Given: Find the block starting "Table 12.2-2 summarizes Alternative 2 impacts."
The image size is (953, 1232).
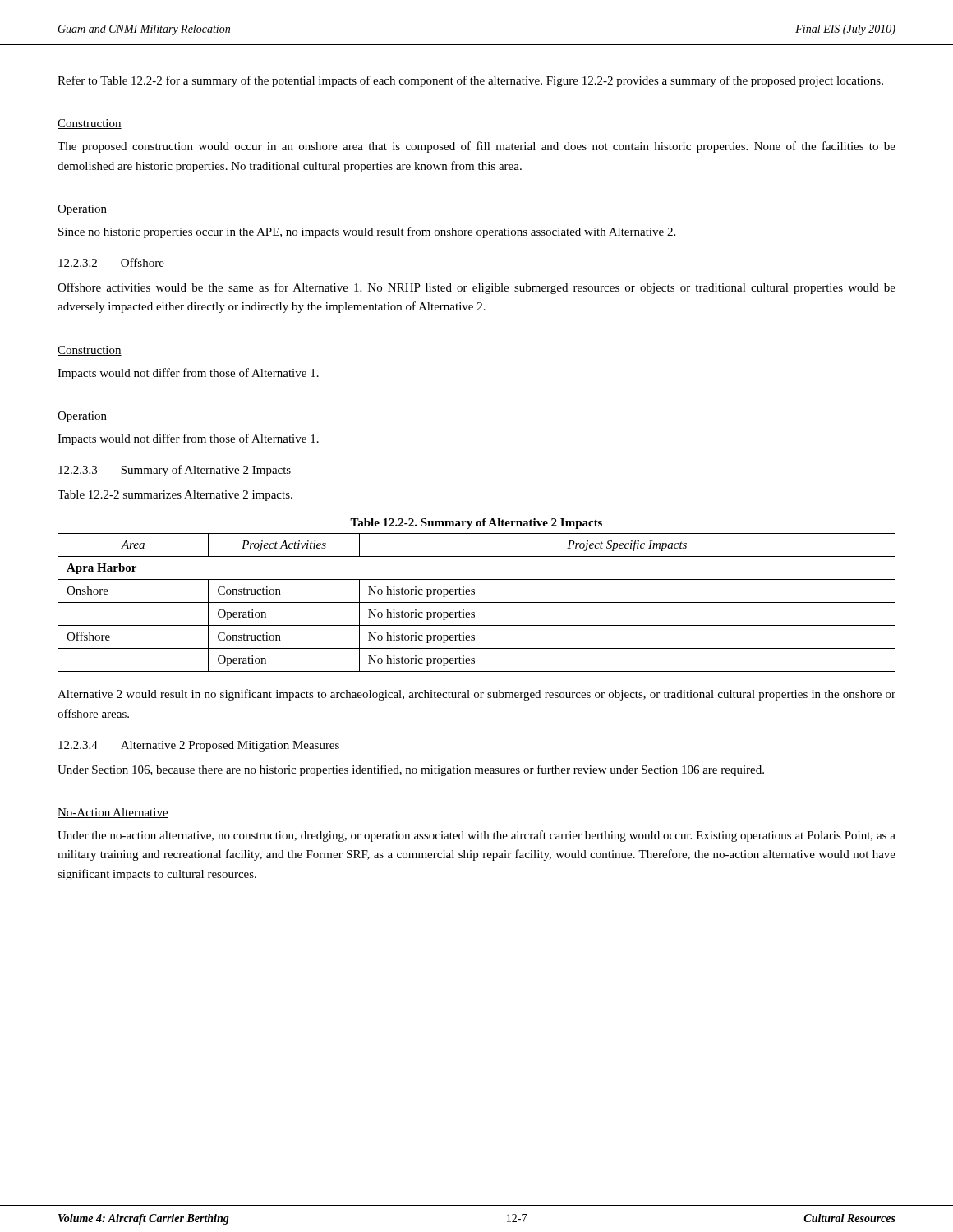Looking at the screenshot, I should 175,494.
